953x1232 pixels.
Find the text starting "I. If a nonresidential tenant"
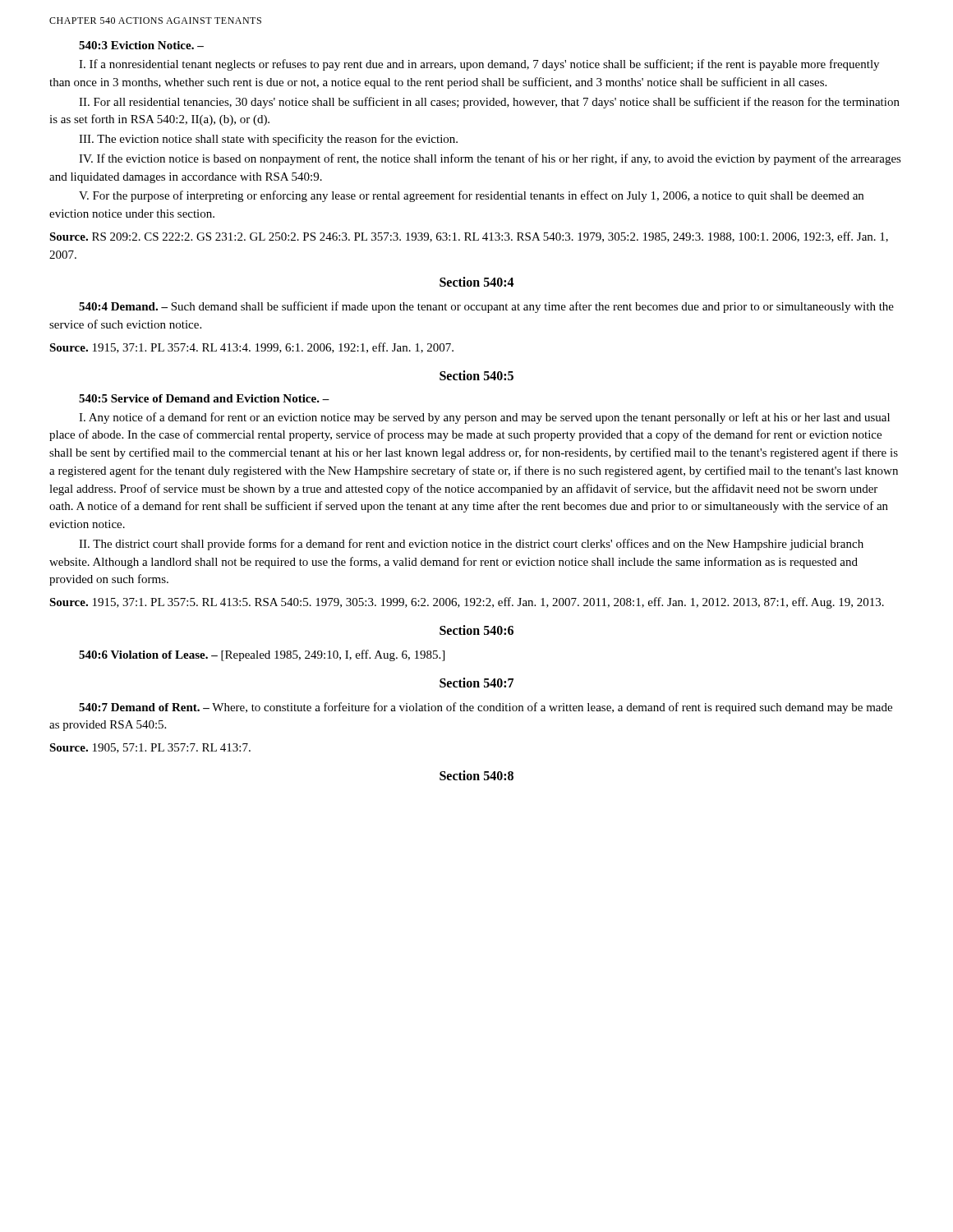coord(479,65)
